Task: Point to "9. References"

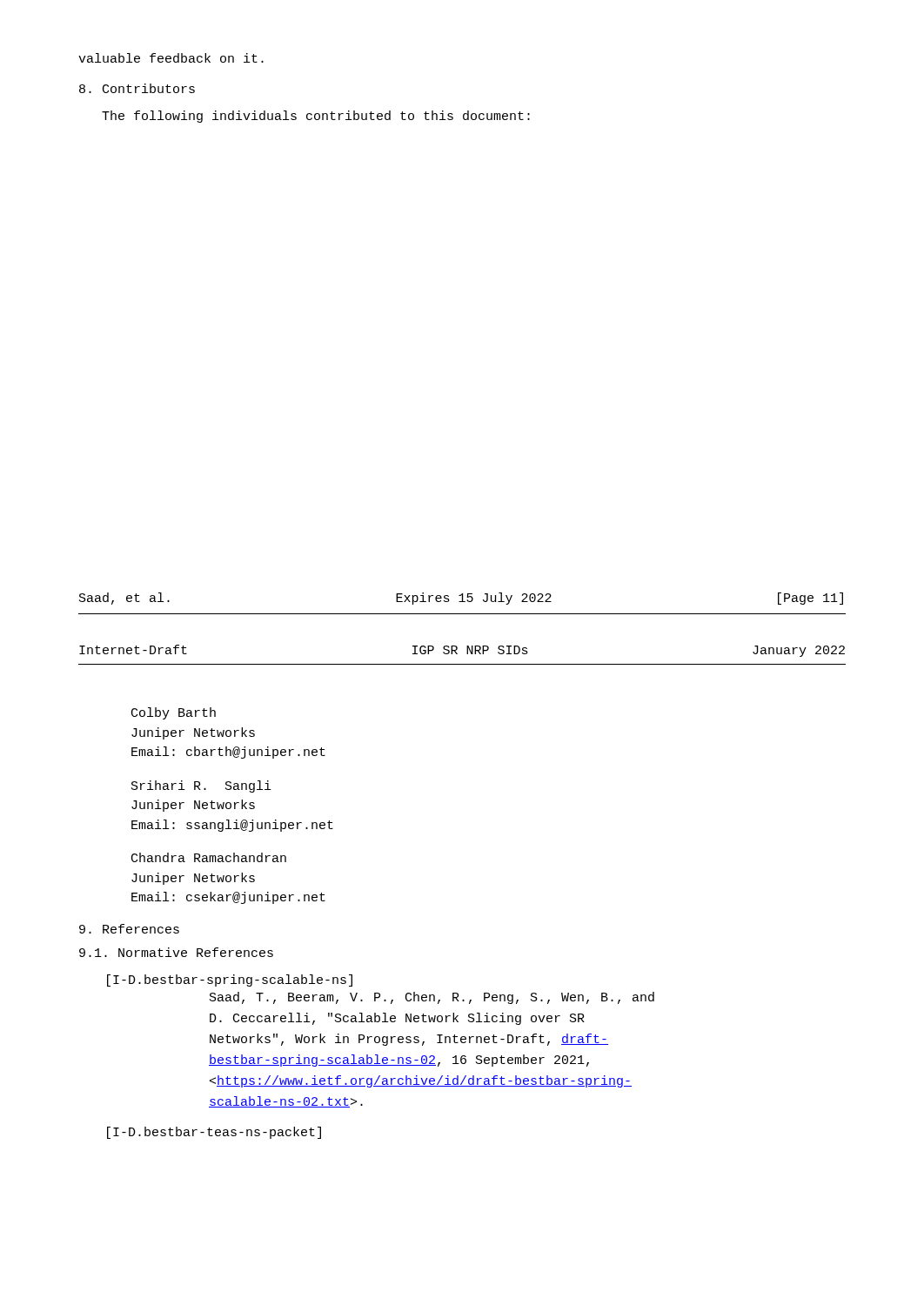Action: click(x=129, y=930)
